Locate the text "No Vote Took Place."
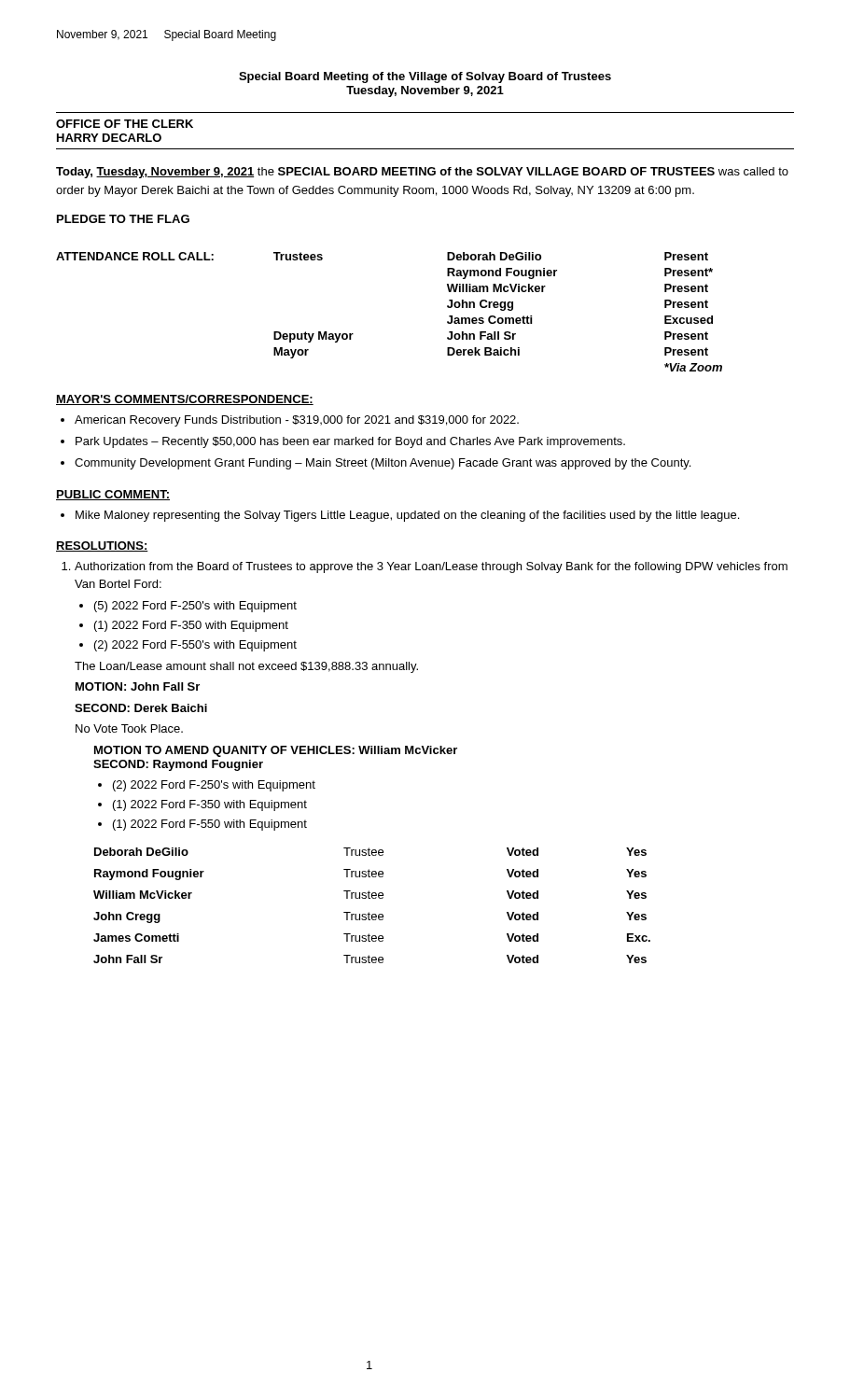The image size is (850, 1400). coord(129,728)
